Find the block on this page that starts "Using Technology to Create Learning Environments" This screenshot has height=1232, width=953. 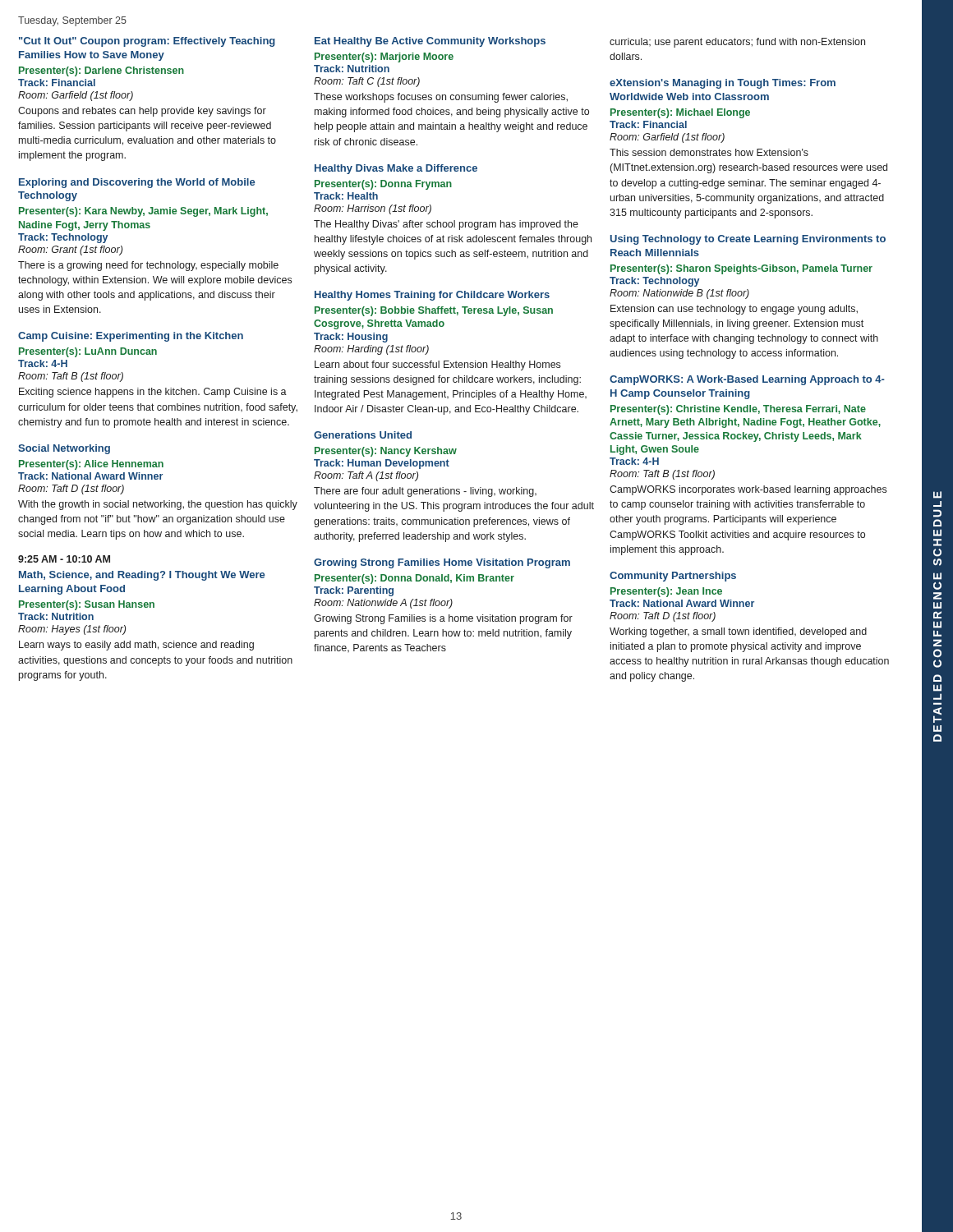[x=750, y=297]
